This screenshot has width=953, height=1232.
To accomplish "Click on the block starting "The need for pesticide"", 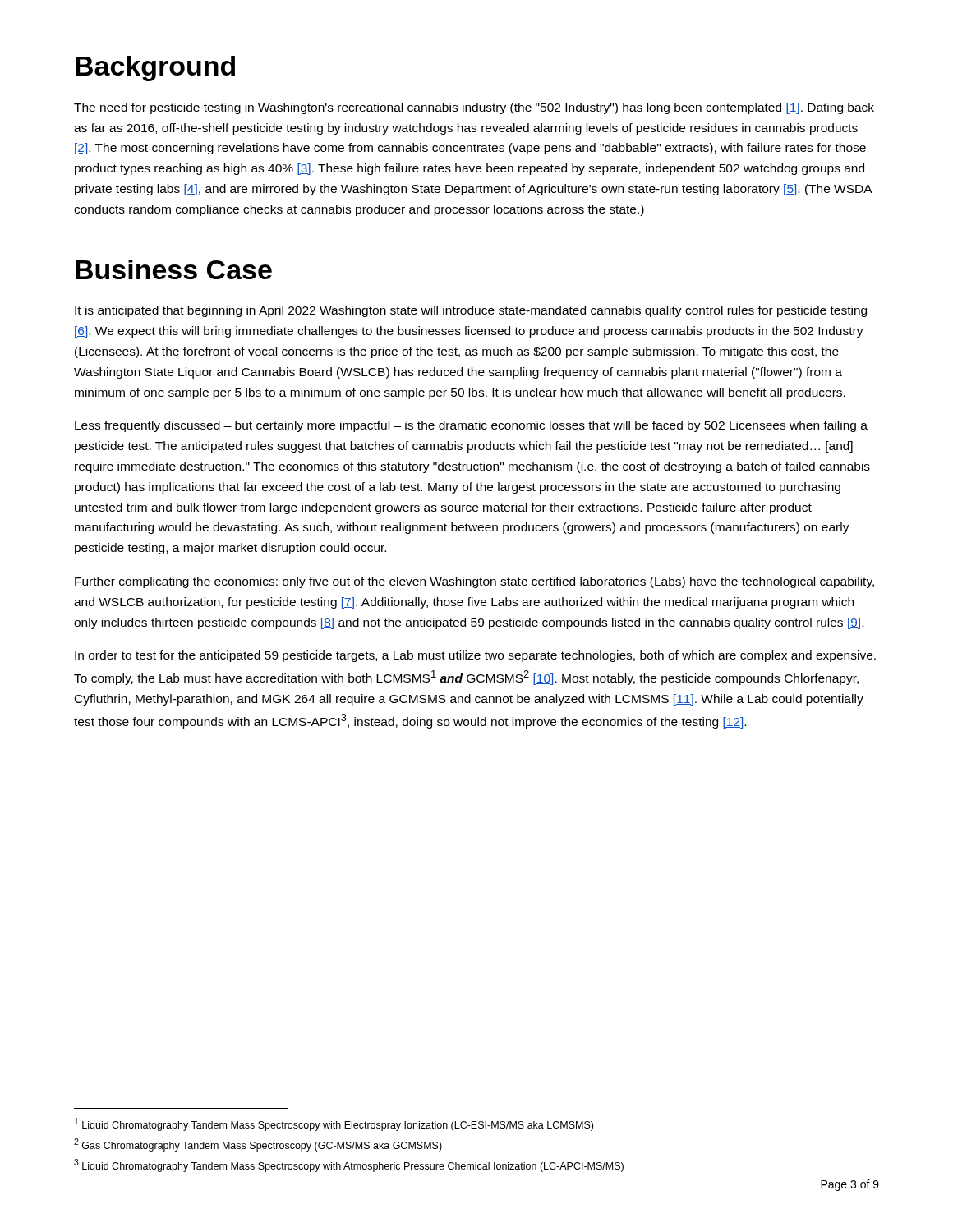I will click(476, 159).
